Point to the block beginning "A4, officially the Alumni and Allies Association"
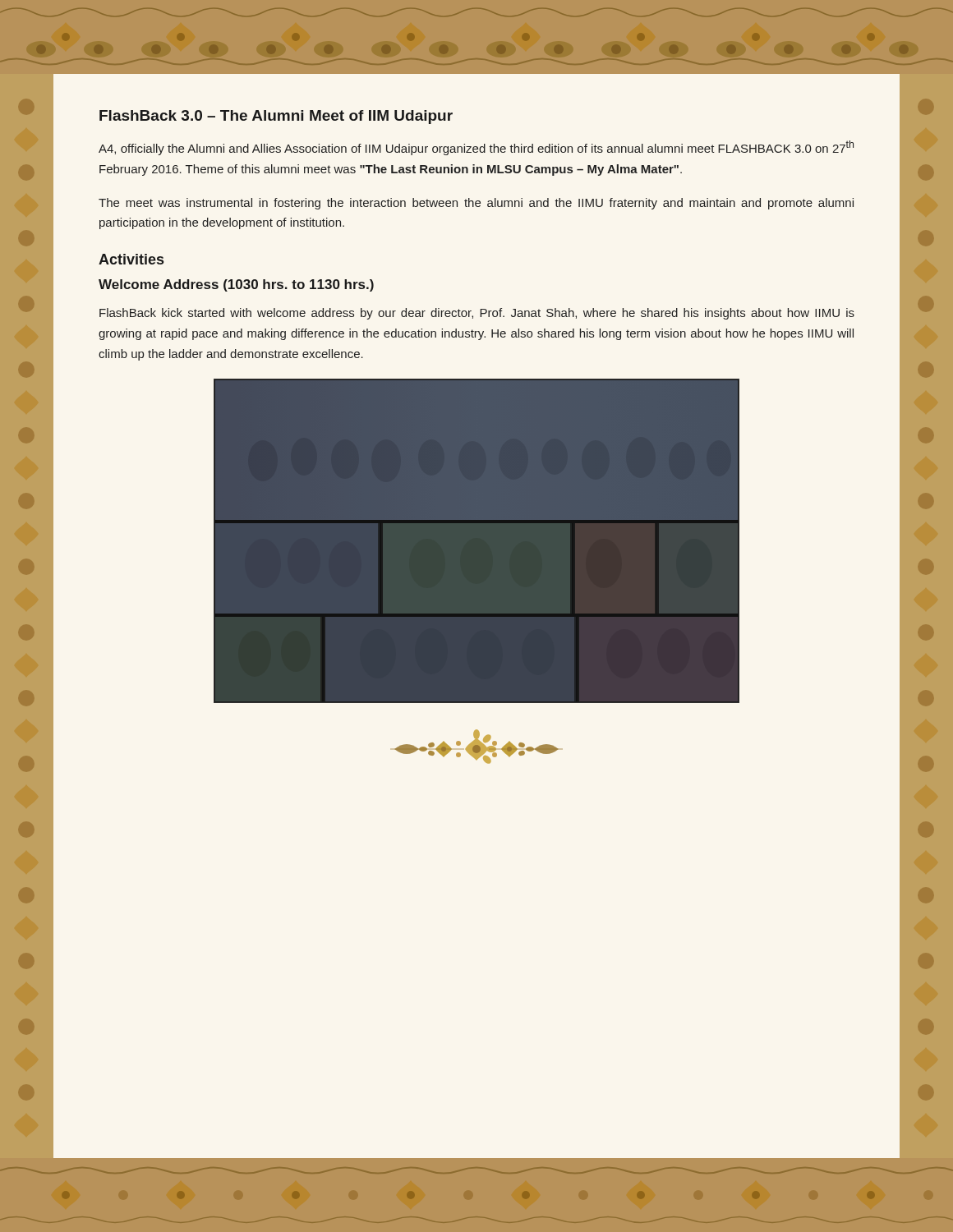Viewport: 953px width, 1232px height. coord(476,157)
